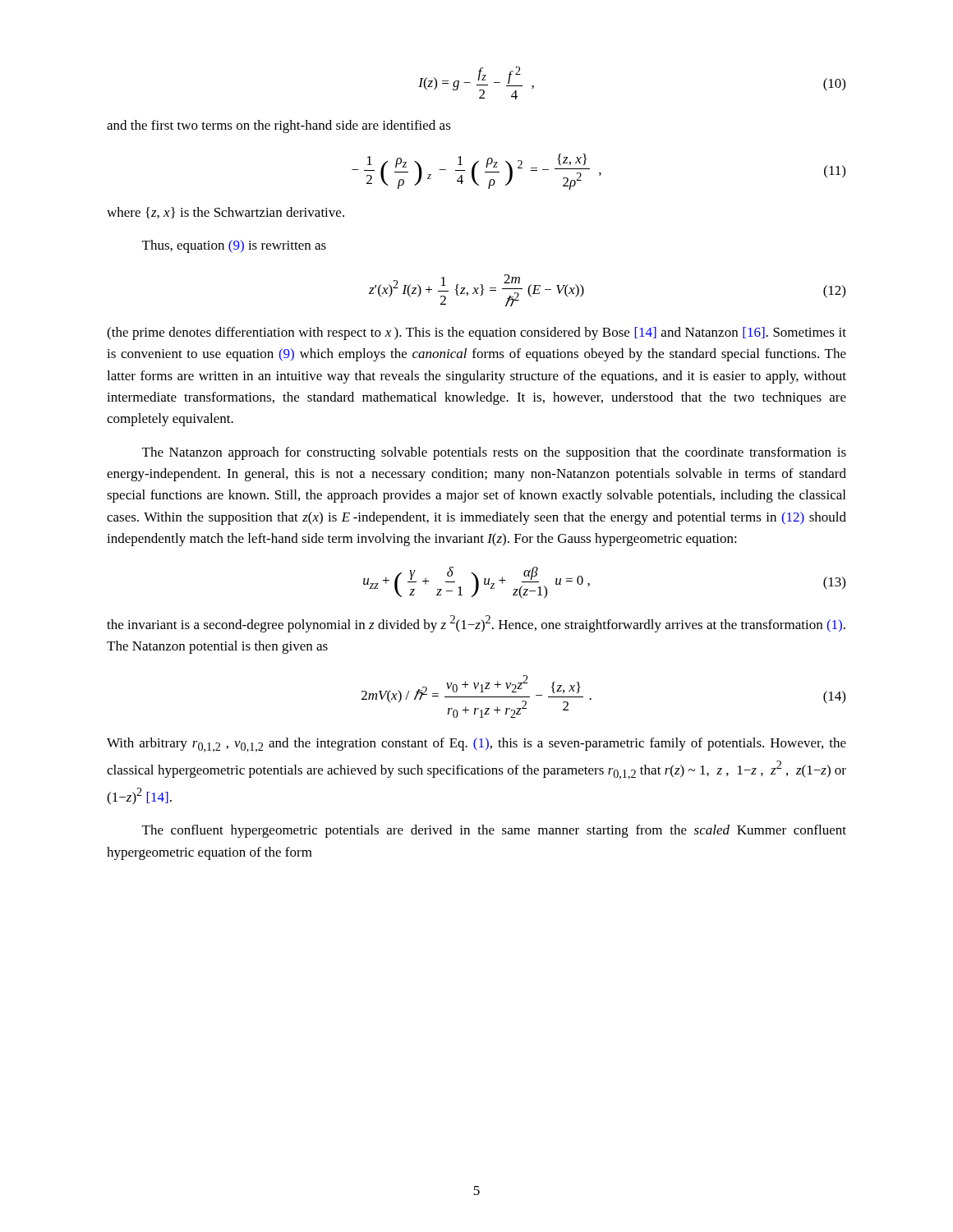Viewport: 953px width, 1232px height.
Task: Click on the formula that reads "uzz + ("
Action: point(476,582)
